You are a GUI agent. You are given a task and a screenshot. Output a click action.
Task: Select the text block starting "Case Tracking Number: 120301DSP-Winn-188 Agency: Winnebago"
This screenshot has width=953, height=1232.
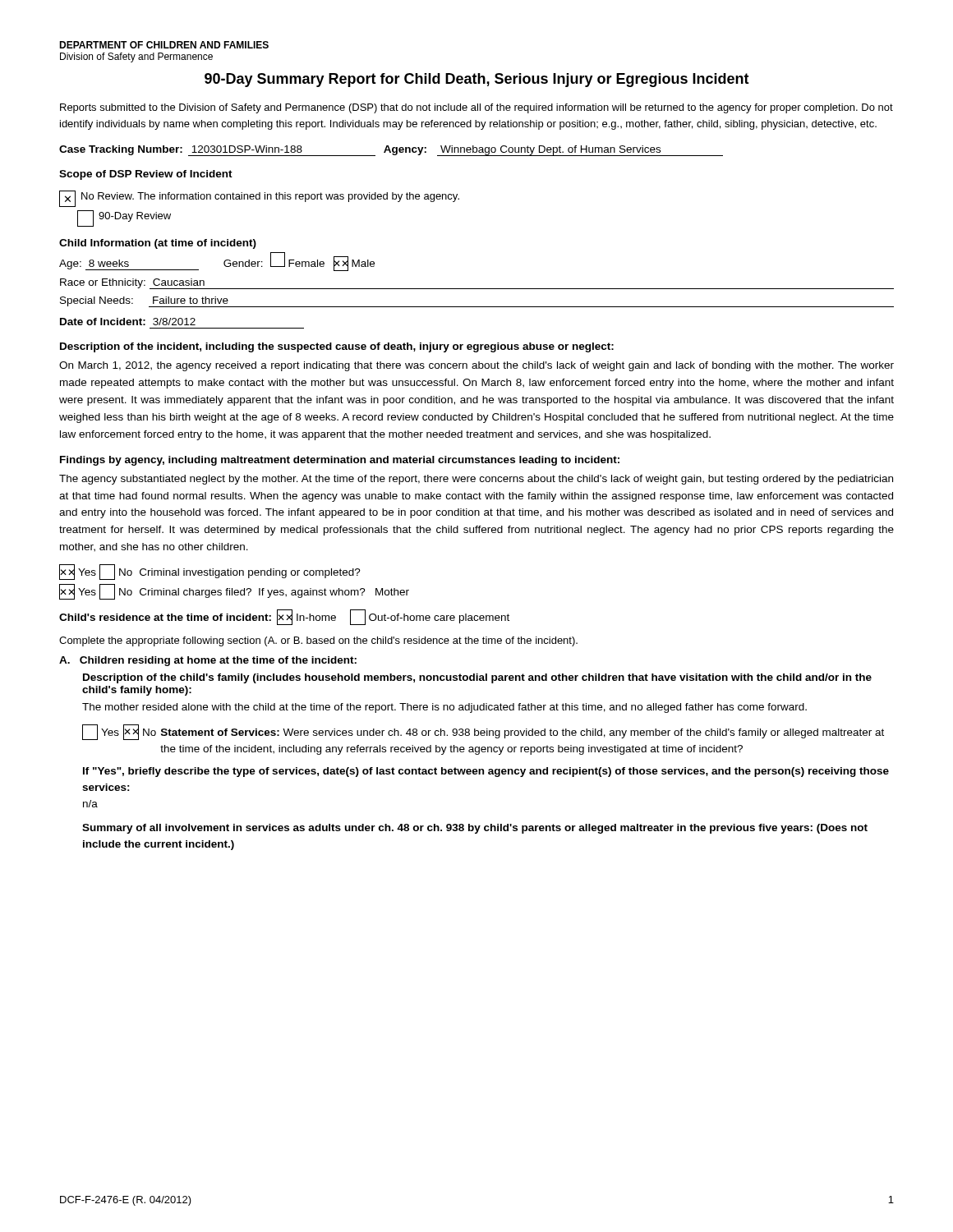(391, 150)
